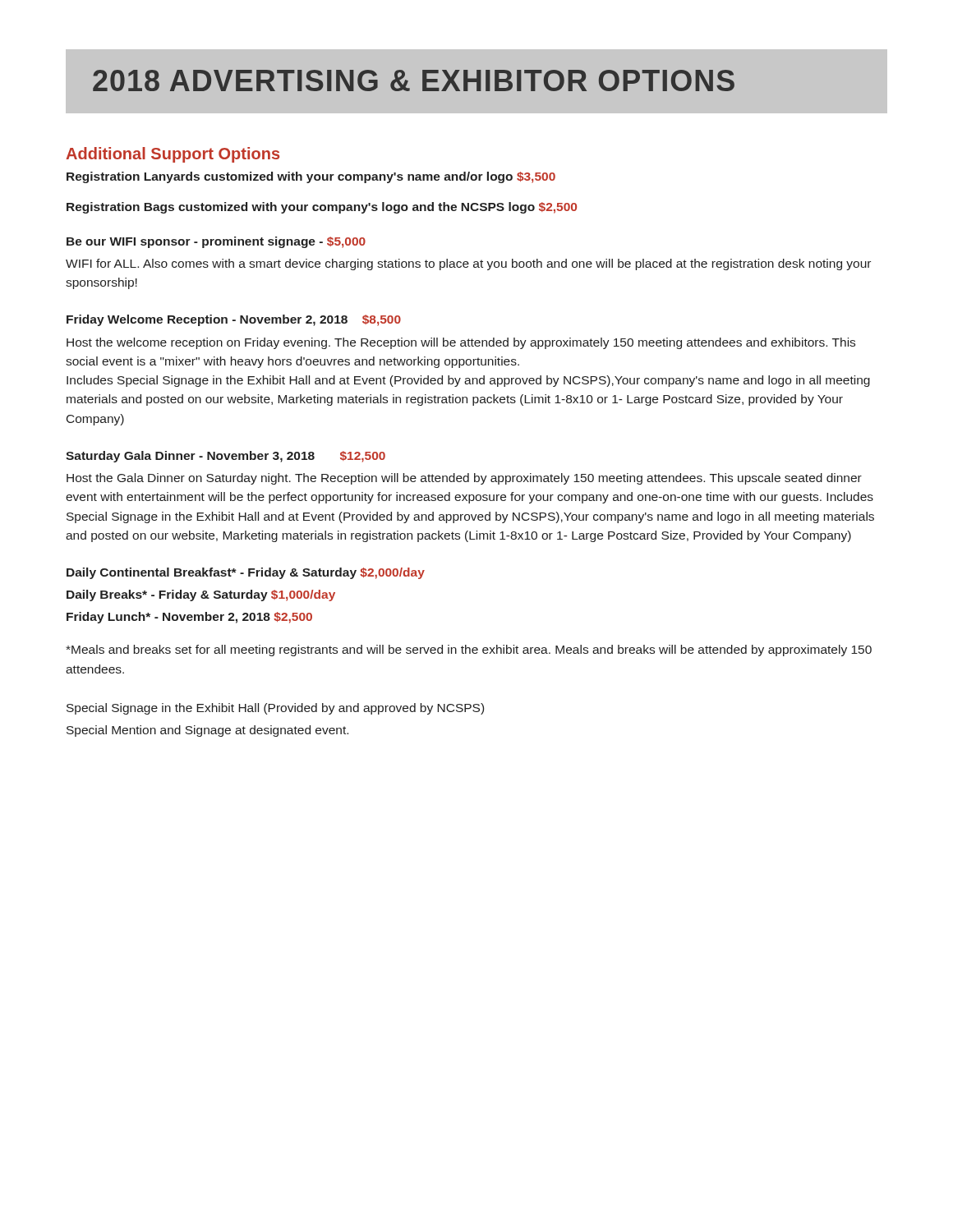Image resolution: width=953 pixels, height=1232 pixels.
Task: Navigate to the region starting "Be our WIFI sponsor - prominent signage"
Action: [x=216, y=242]
